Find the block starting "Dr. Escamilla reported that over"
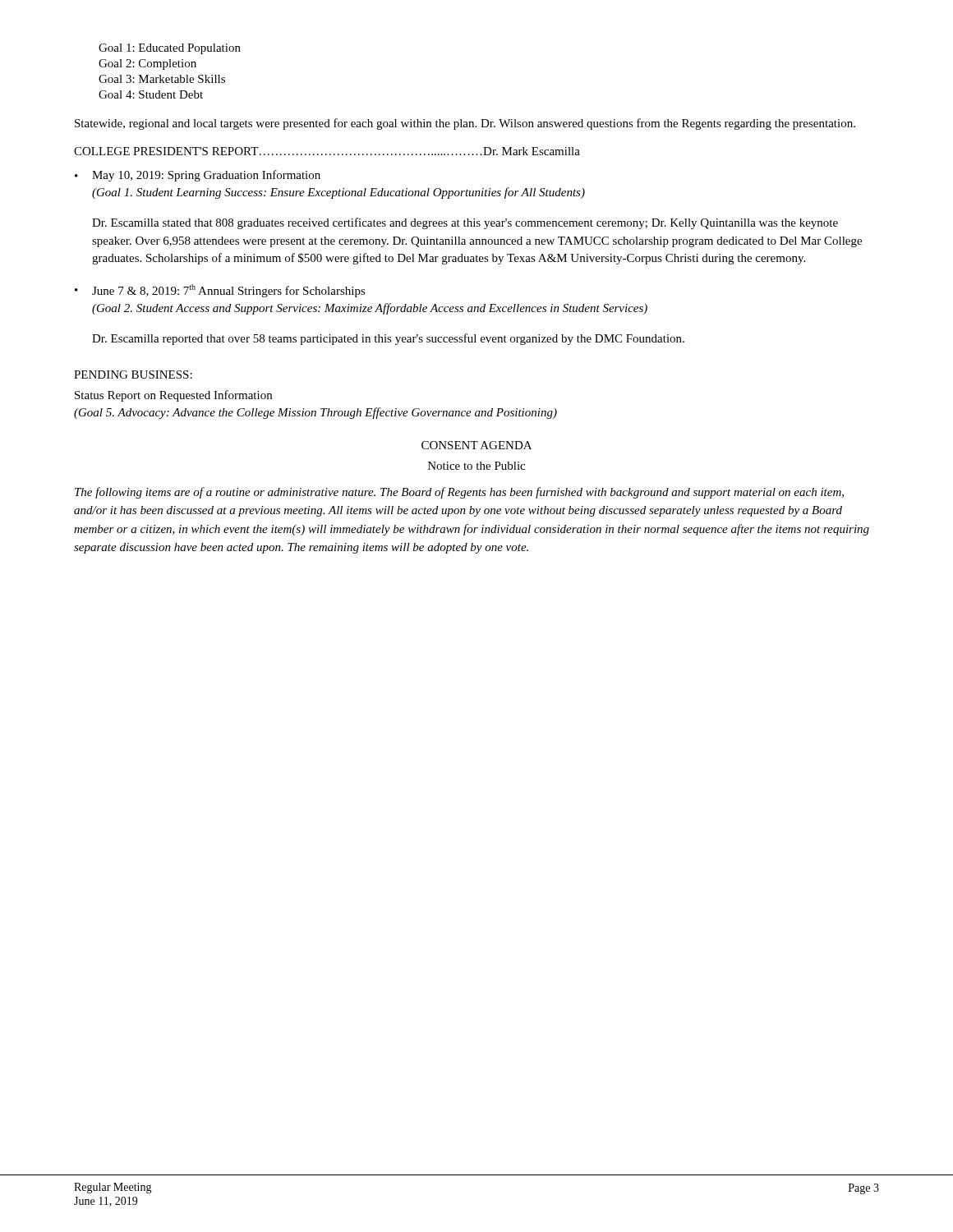The width and height of the screenshot is (953, 1232). click(486, 339)
